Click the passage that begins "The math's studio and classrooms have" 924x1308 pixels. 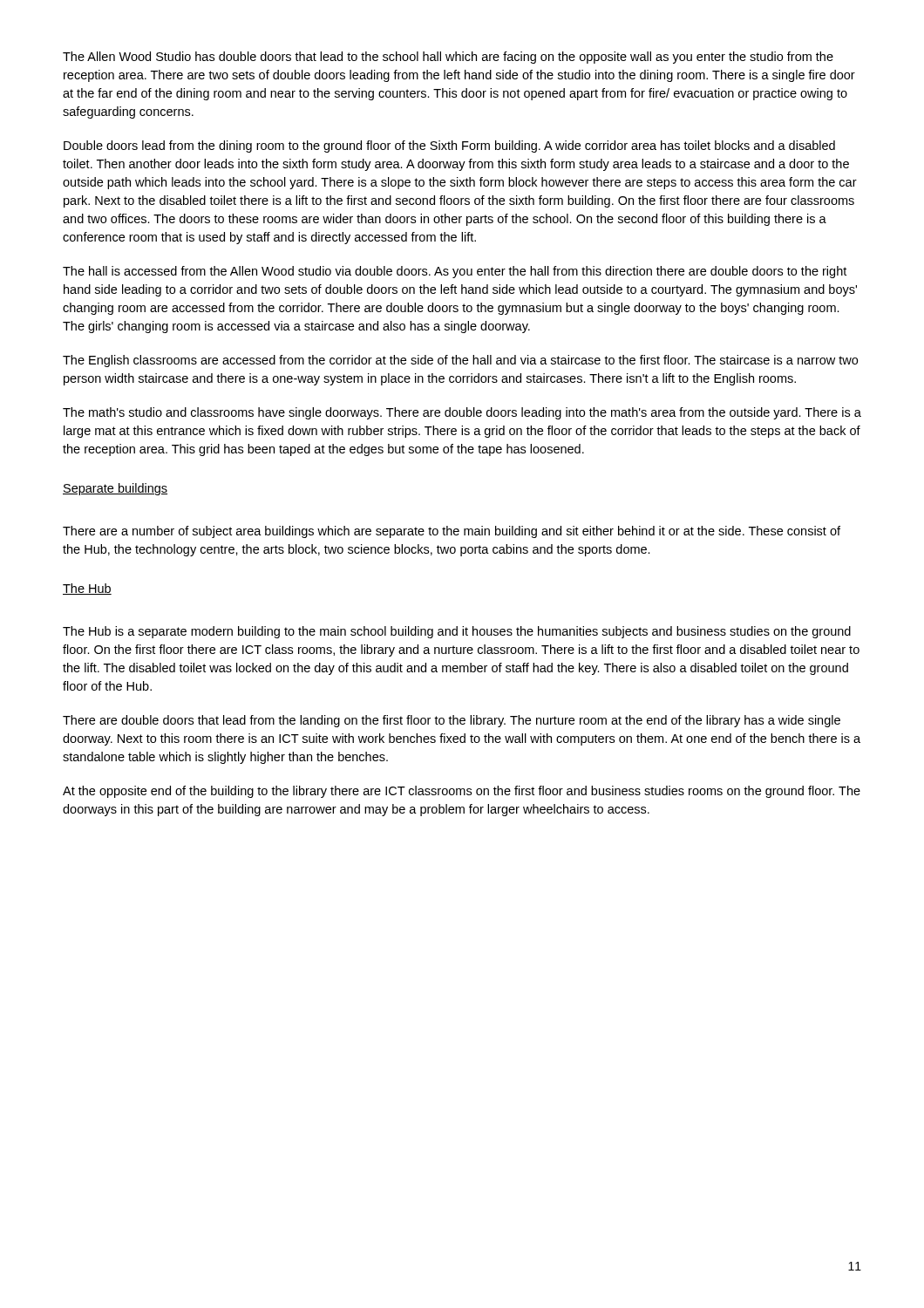462,431
